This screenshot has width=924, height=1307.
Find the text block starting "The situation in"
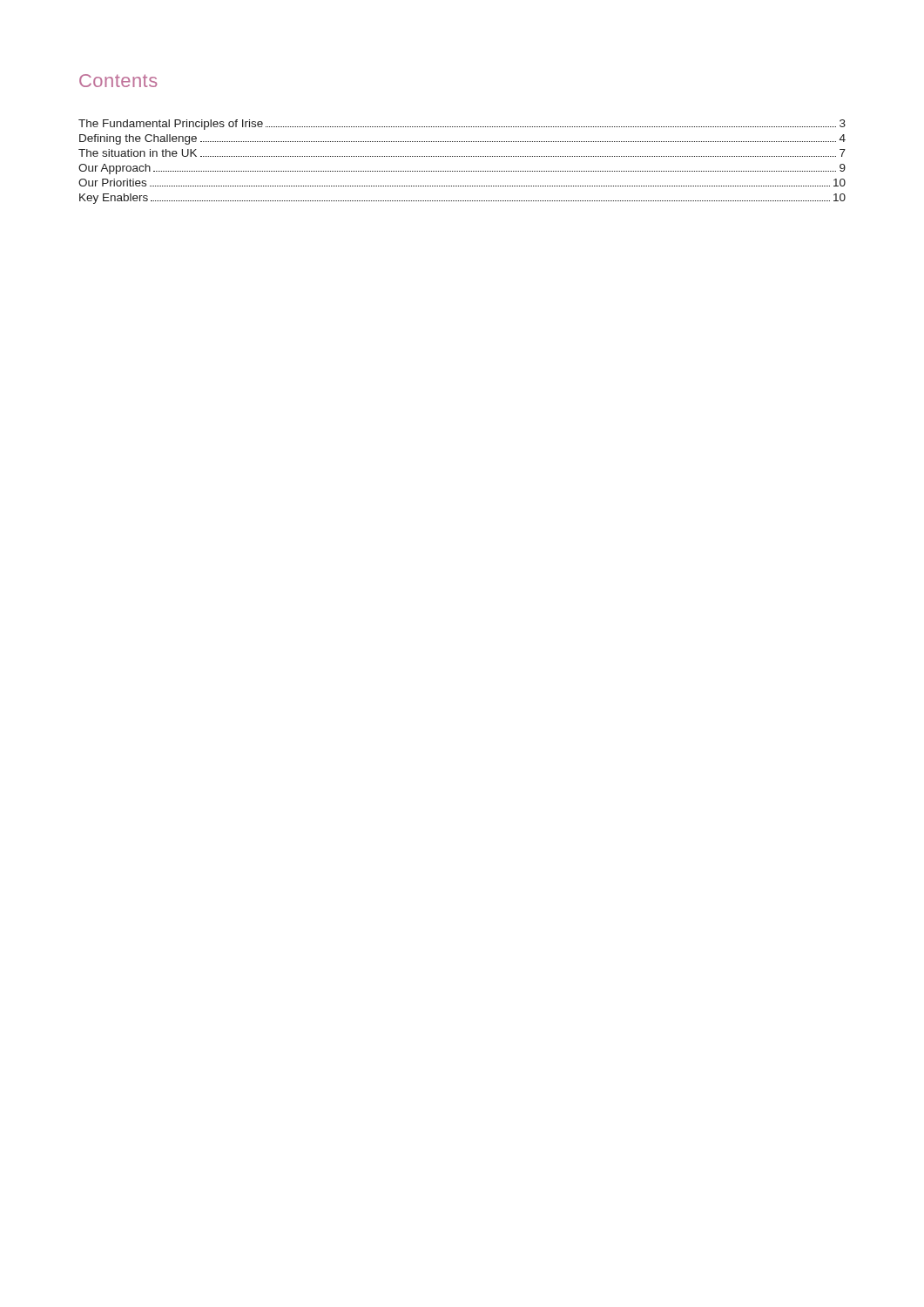point(462,153)
